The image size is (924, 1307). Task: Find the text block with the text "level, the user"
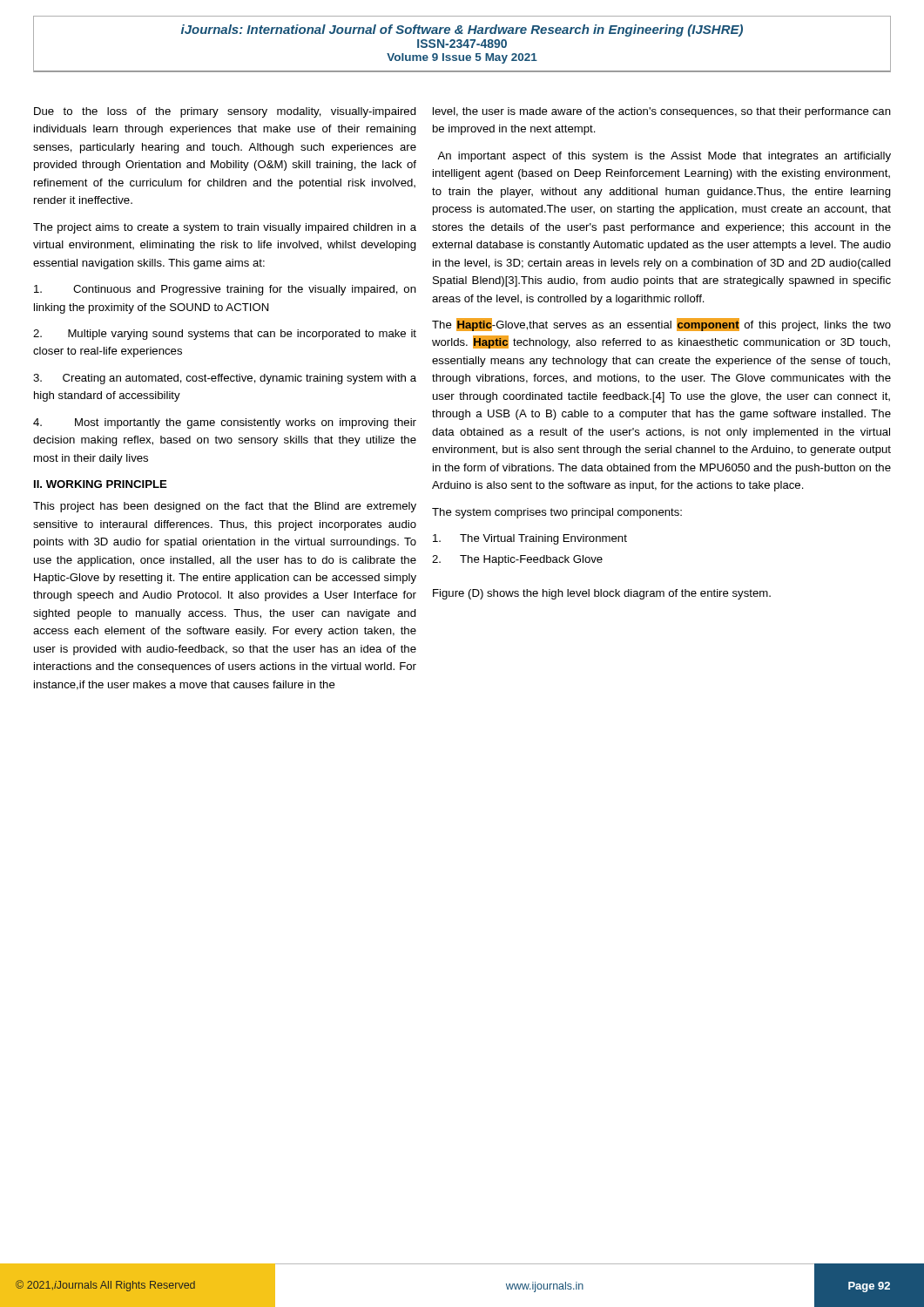pos(661,121)
